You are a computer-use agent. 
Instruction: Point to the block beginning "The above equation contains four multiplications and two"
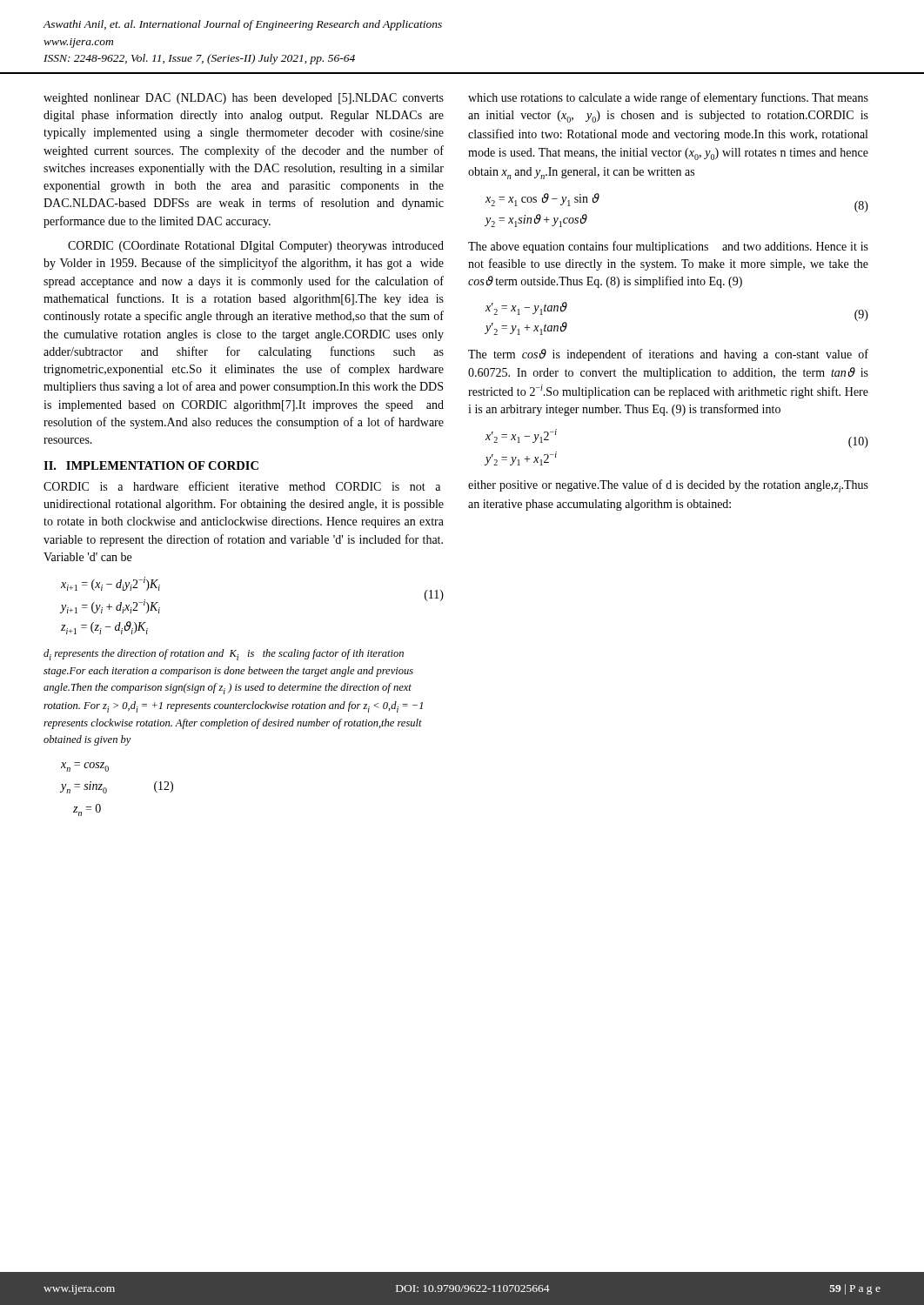tap(668, 265)
